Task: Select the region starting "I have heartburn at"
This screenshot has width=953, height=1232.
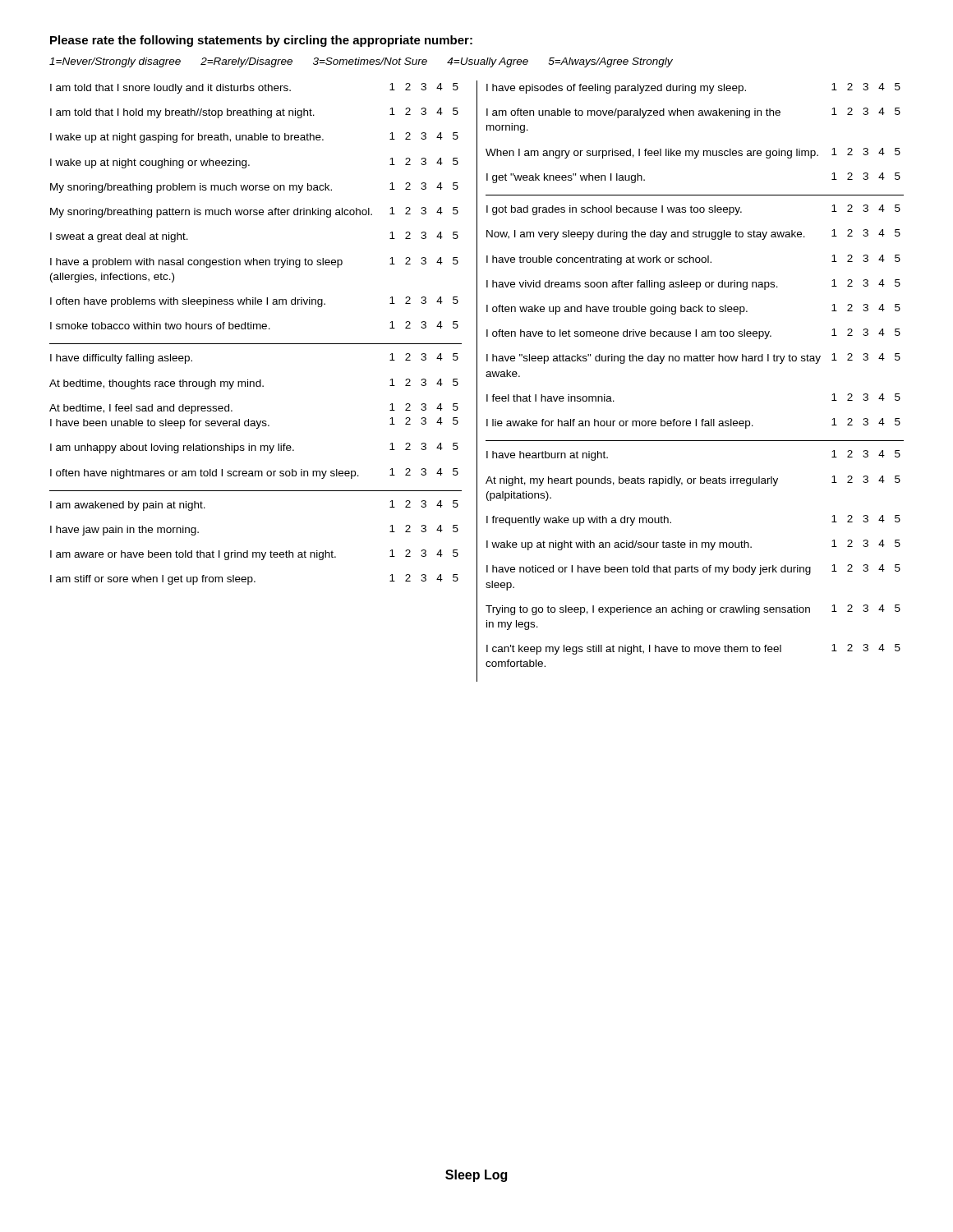Action: pyautogui.click(x=546, y=455)
